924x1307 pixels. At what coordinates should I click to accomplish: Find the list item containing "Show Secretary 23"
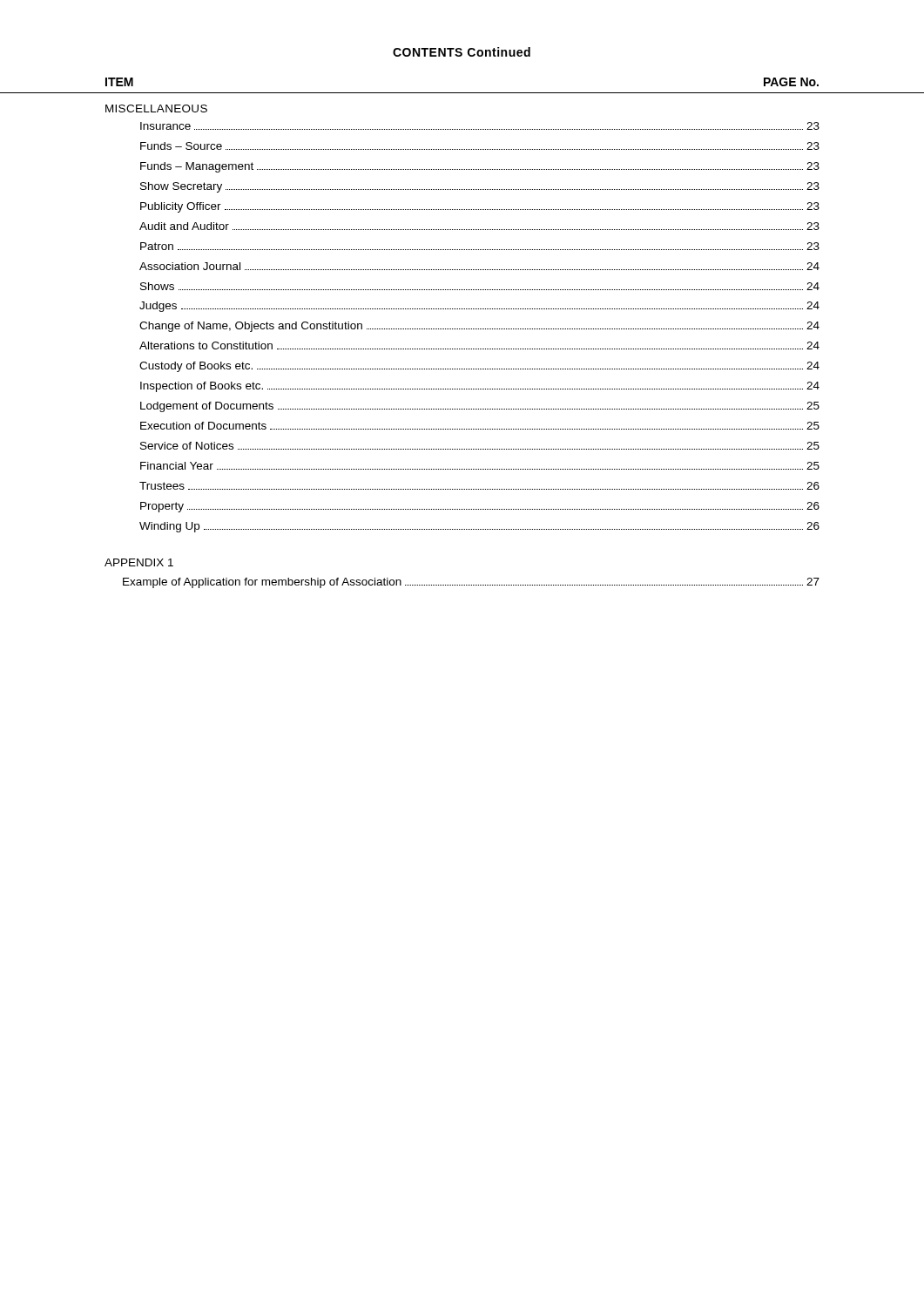click(479, 187)
